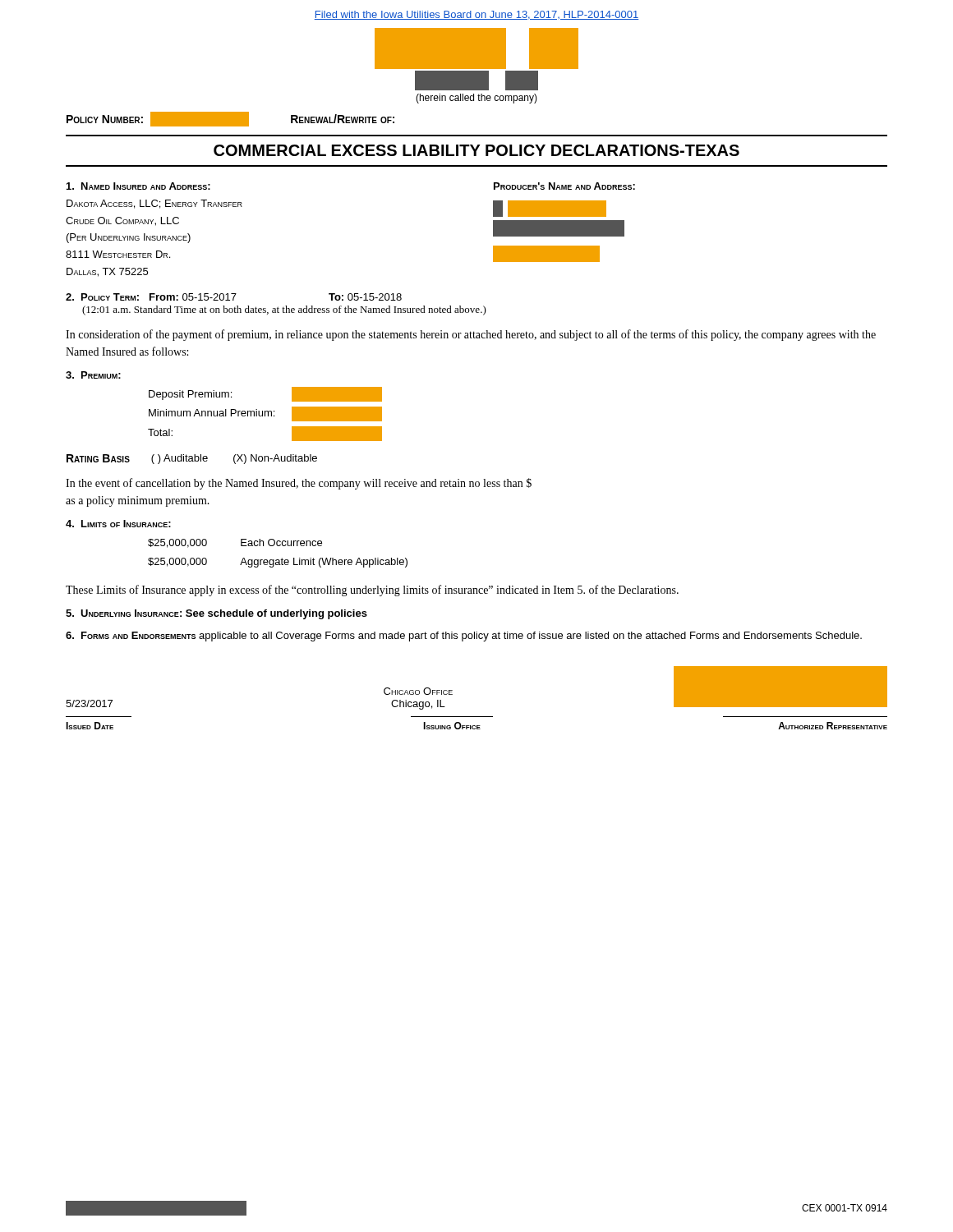Click on the passage starting "2. Policy Term:"

pos(276,303)
